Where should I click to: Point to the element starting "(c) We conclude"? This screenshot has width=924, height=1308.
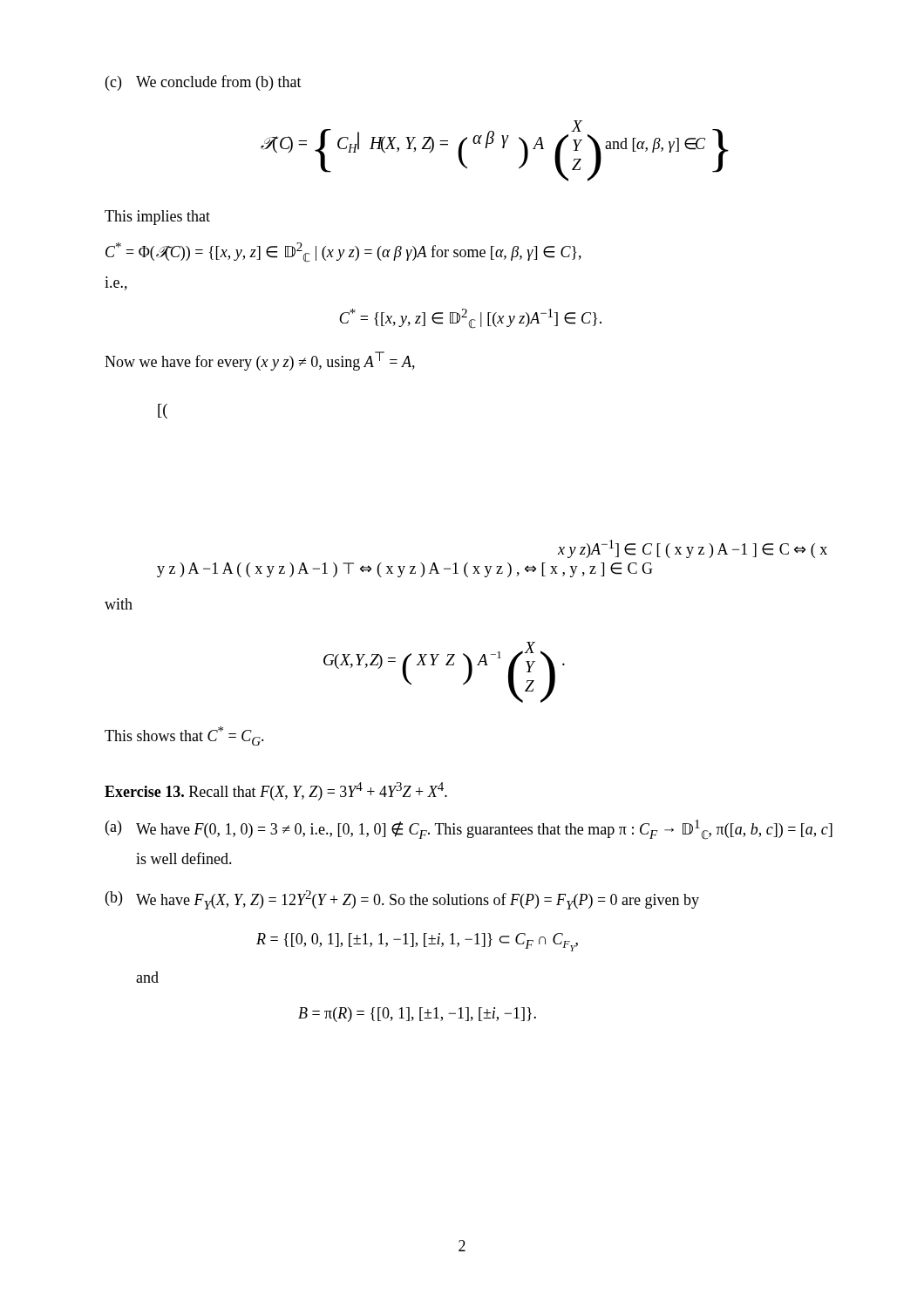(x=203, y=82)
